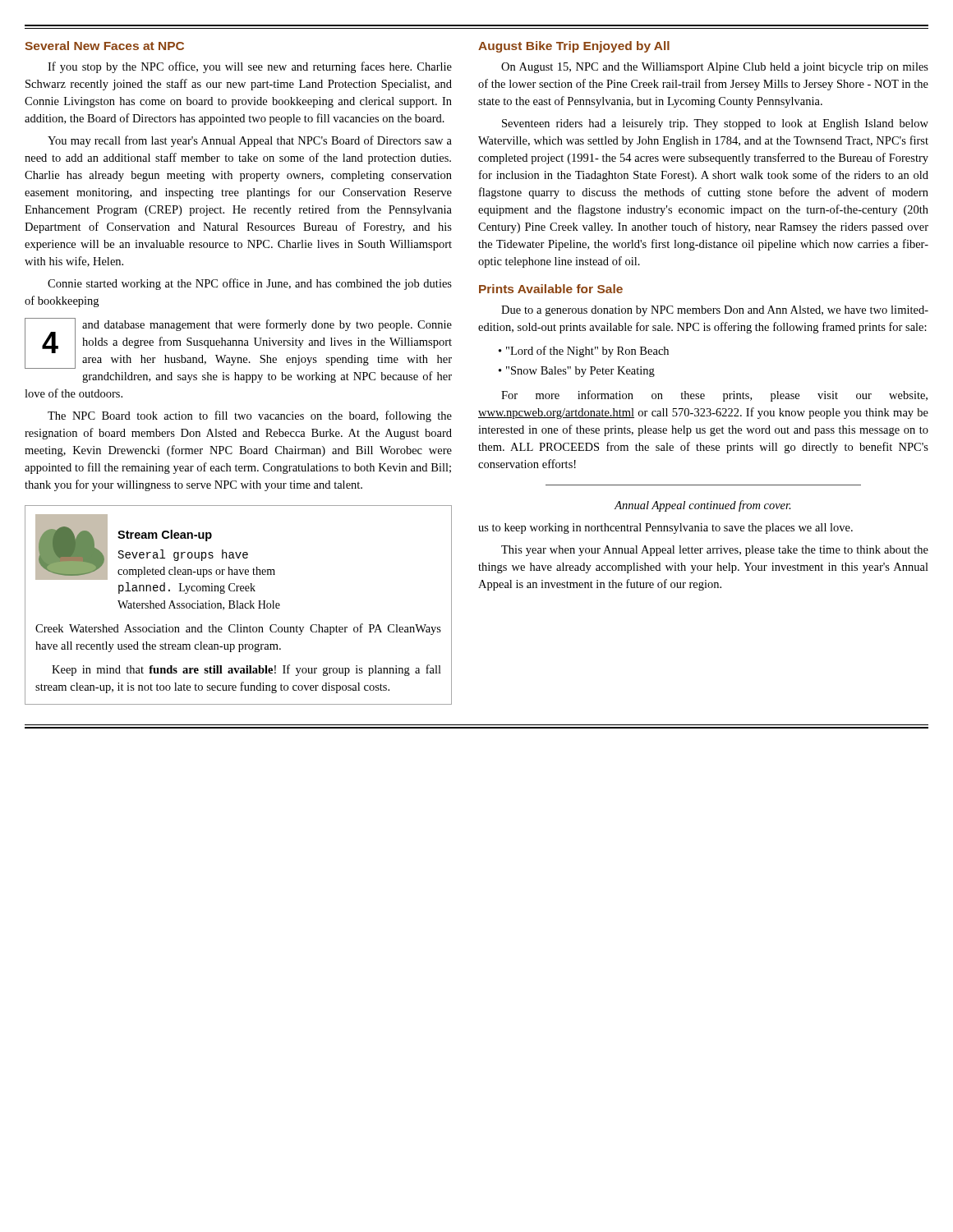Click on the list item that reads ""Lord of the"
953x1232 pixels.
click(x=587, y=351)
